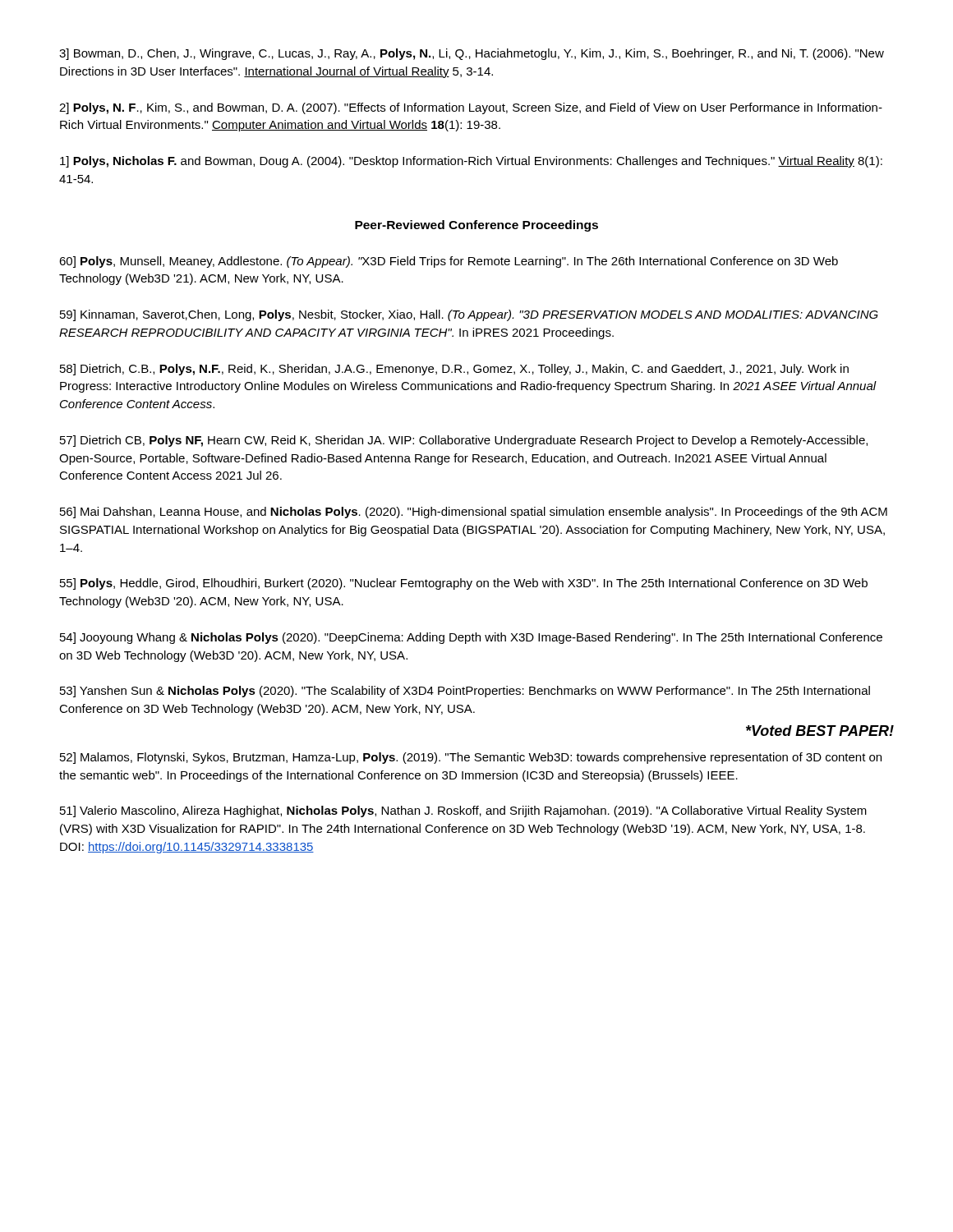953x1232 pixels.
Task: Find the block on this page that starts "55] Polys, Heddle, Girod,"
Action: point(464,592)
